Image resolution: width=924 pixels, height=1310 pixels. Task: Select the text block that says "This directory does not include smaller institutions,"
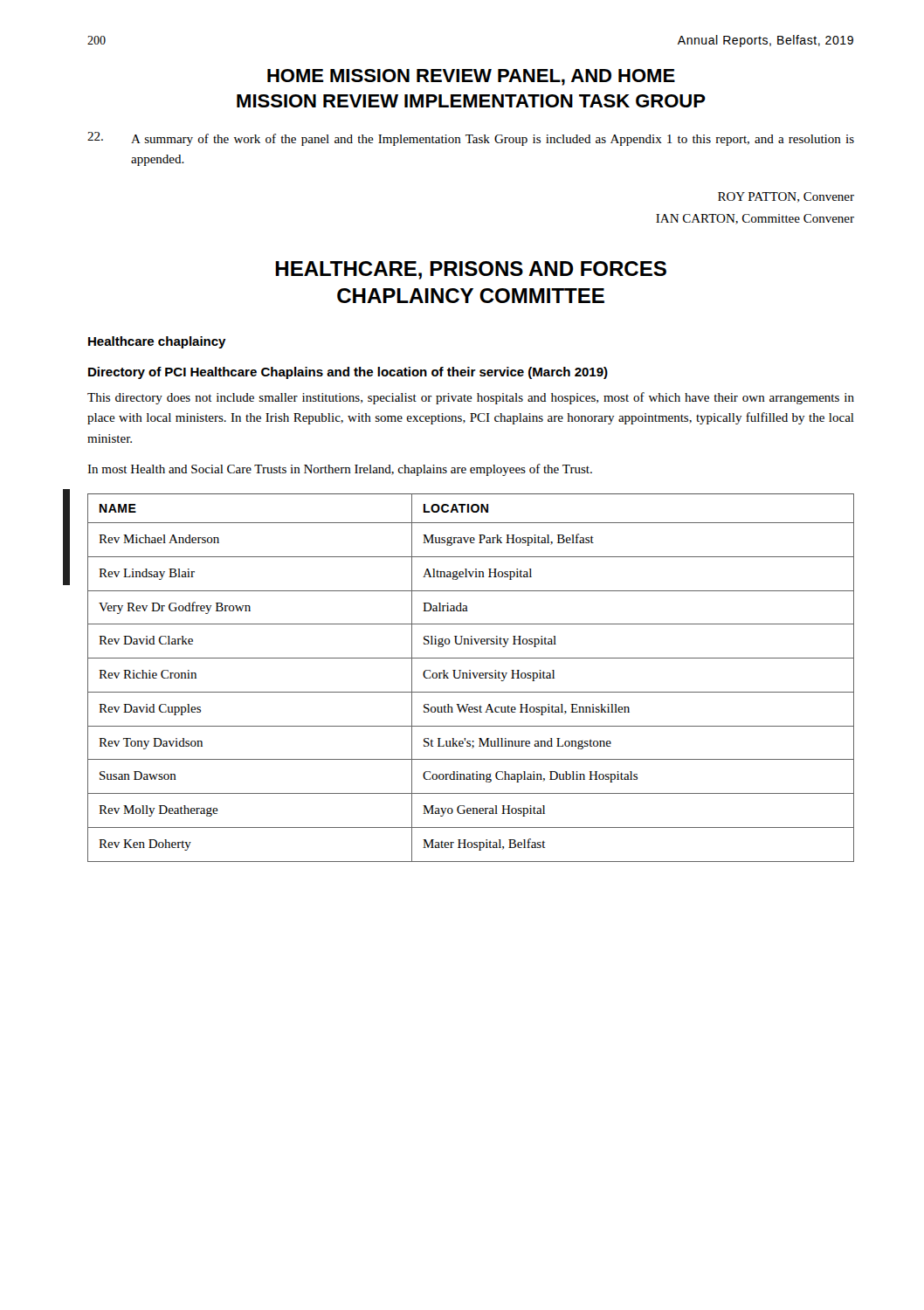pyautogui.click(x=471, y=418)
